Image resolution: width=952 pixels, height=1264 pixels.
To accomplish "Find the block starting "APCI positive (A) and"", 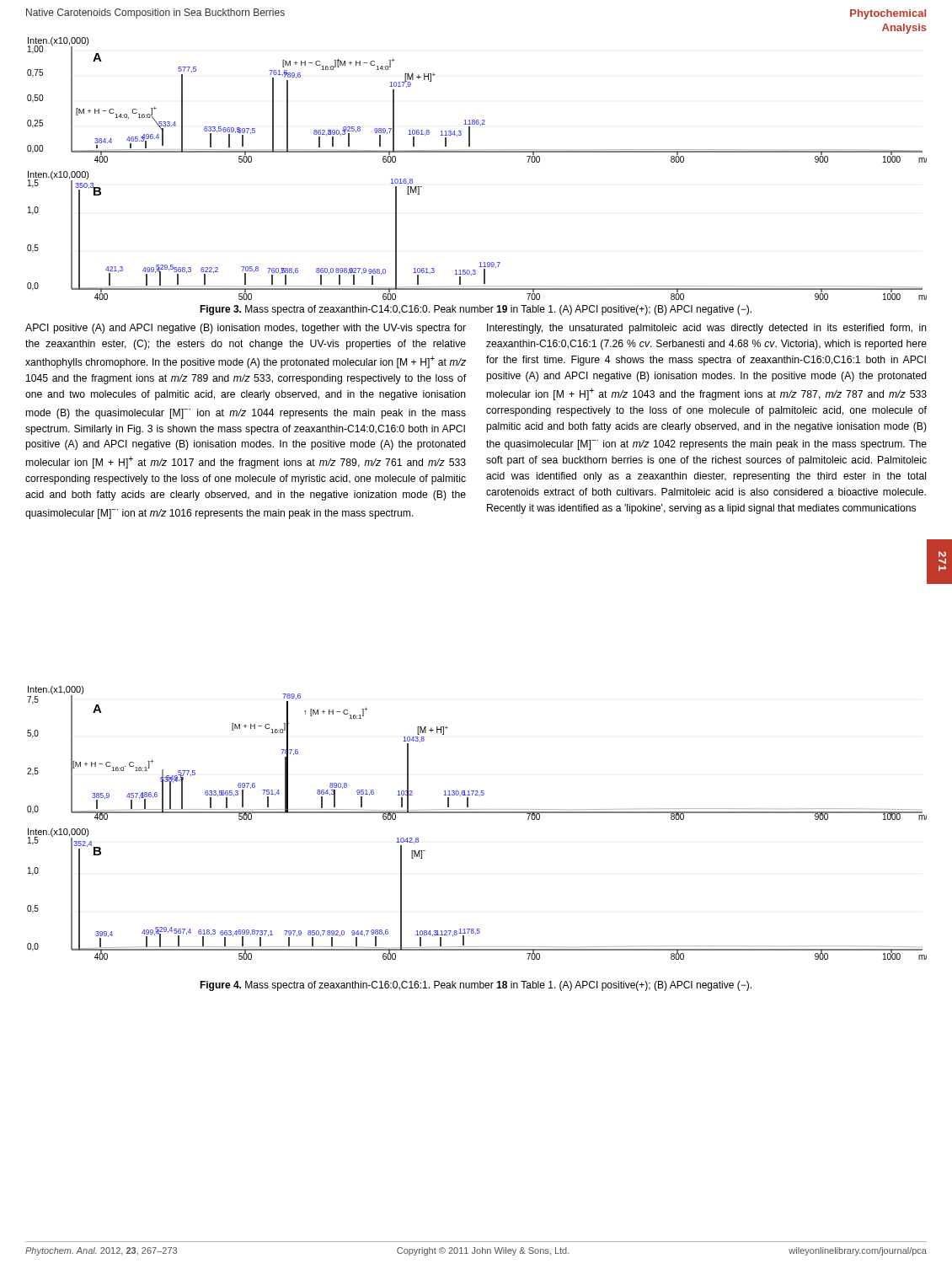I will click(246, 421).
